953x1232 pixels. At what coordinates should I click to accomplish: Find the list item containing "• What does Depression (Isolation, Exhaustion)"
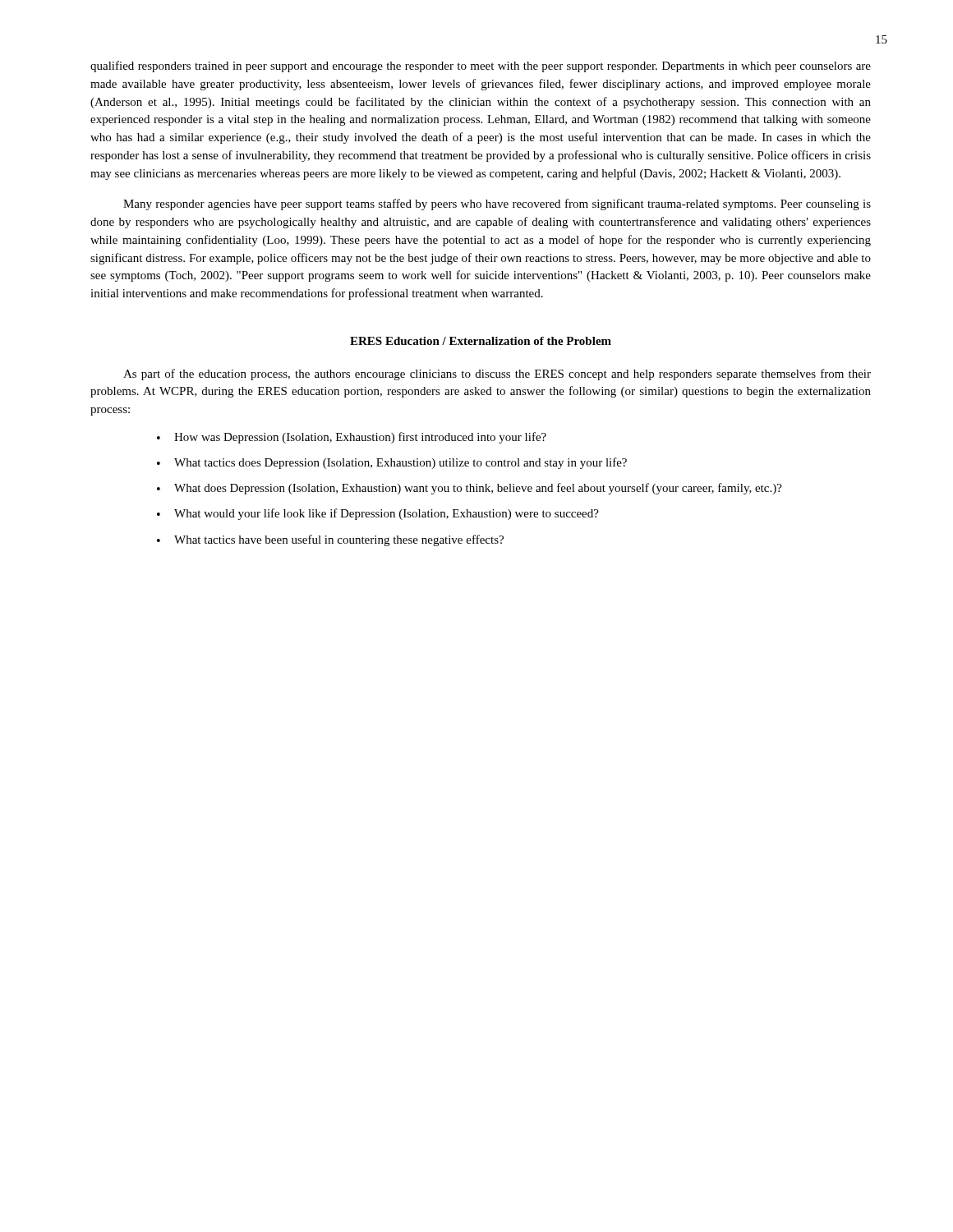coord(513,489)
